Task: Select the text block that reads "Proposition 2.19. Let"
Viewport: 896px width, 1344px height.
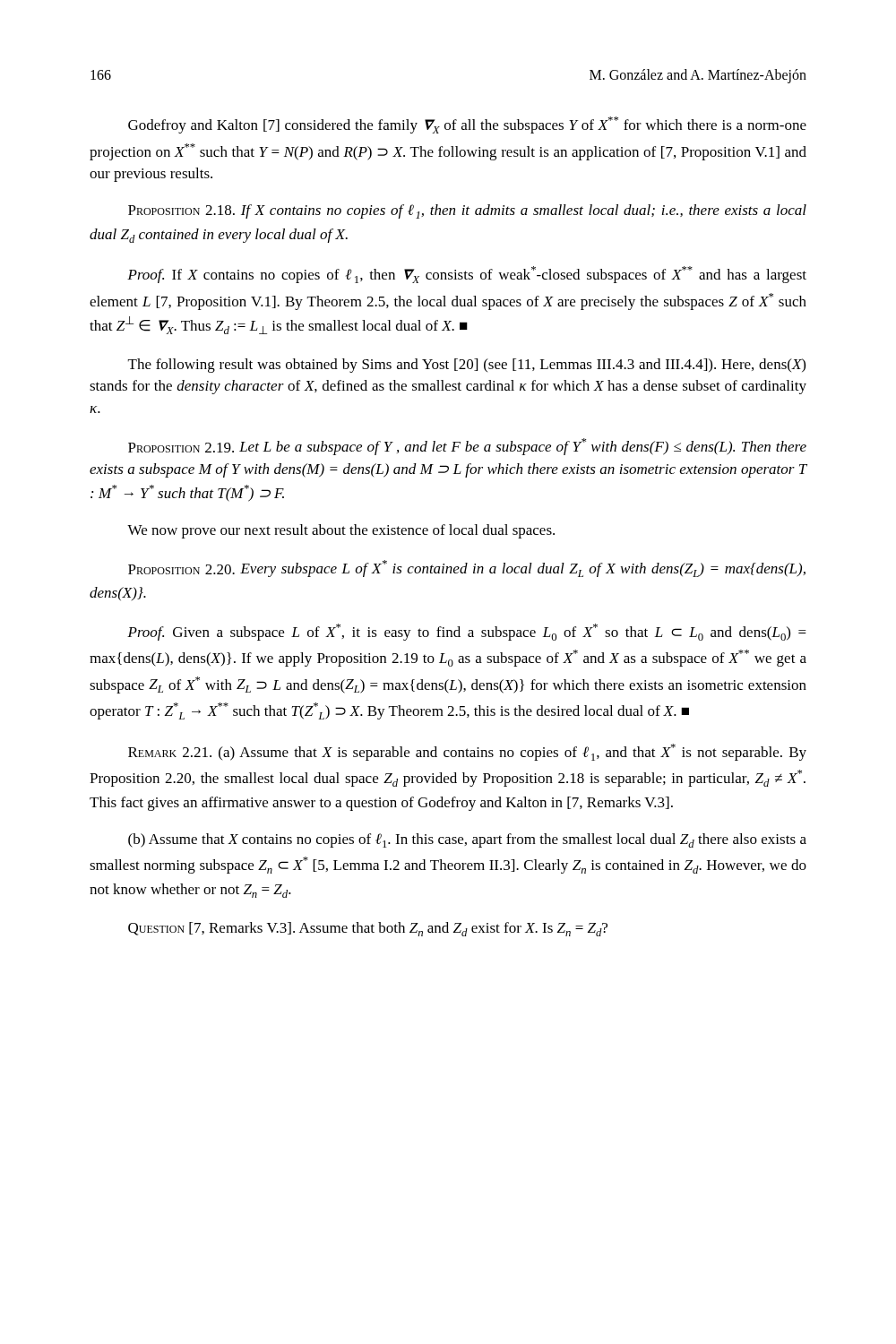Action: pos(448,469)
